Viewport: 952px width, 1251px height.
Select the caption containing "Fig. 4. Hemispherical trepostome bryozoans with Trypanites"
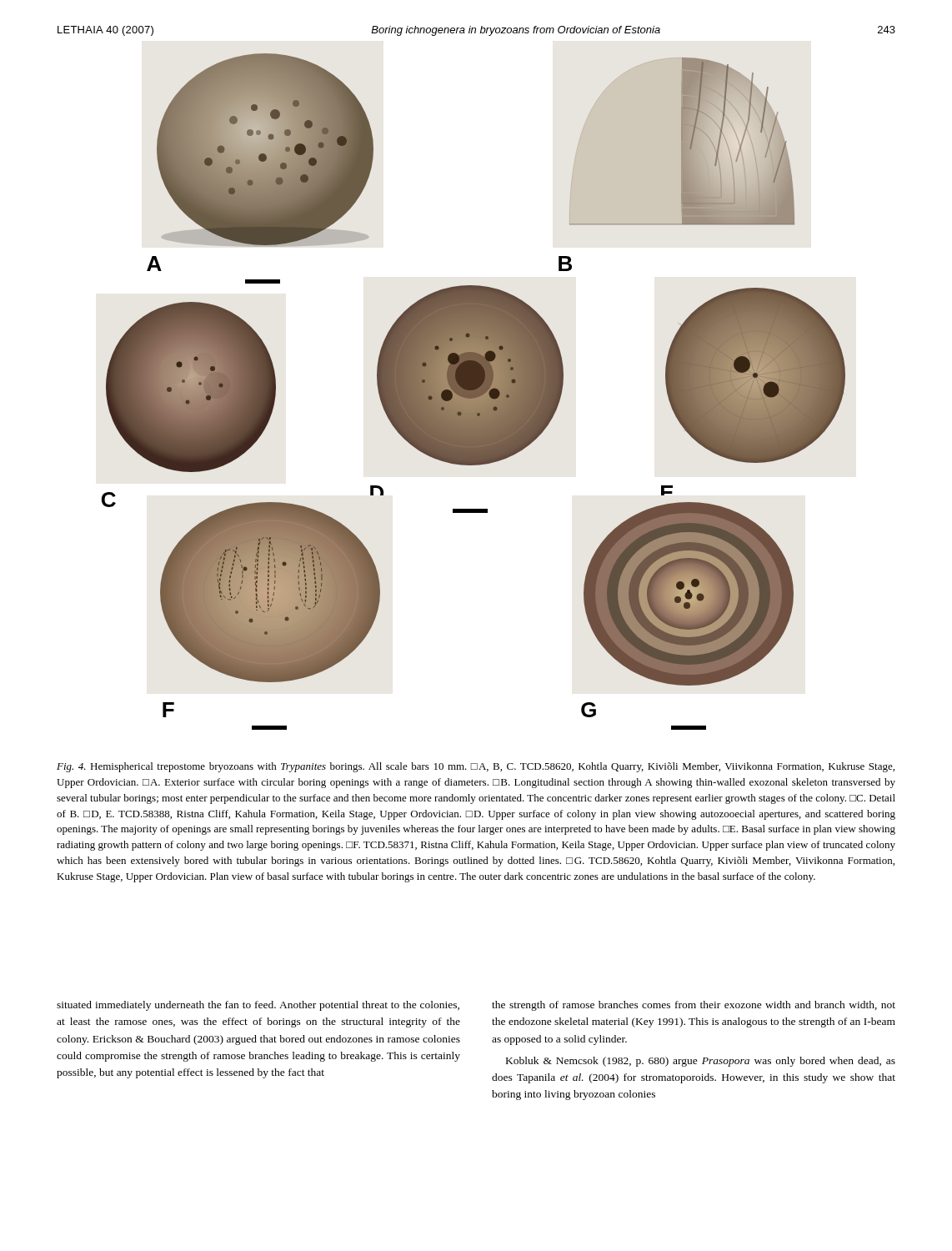[x=476, y=822]
